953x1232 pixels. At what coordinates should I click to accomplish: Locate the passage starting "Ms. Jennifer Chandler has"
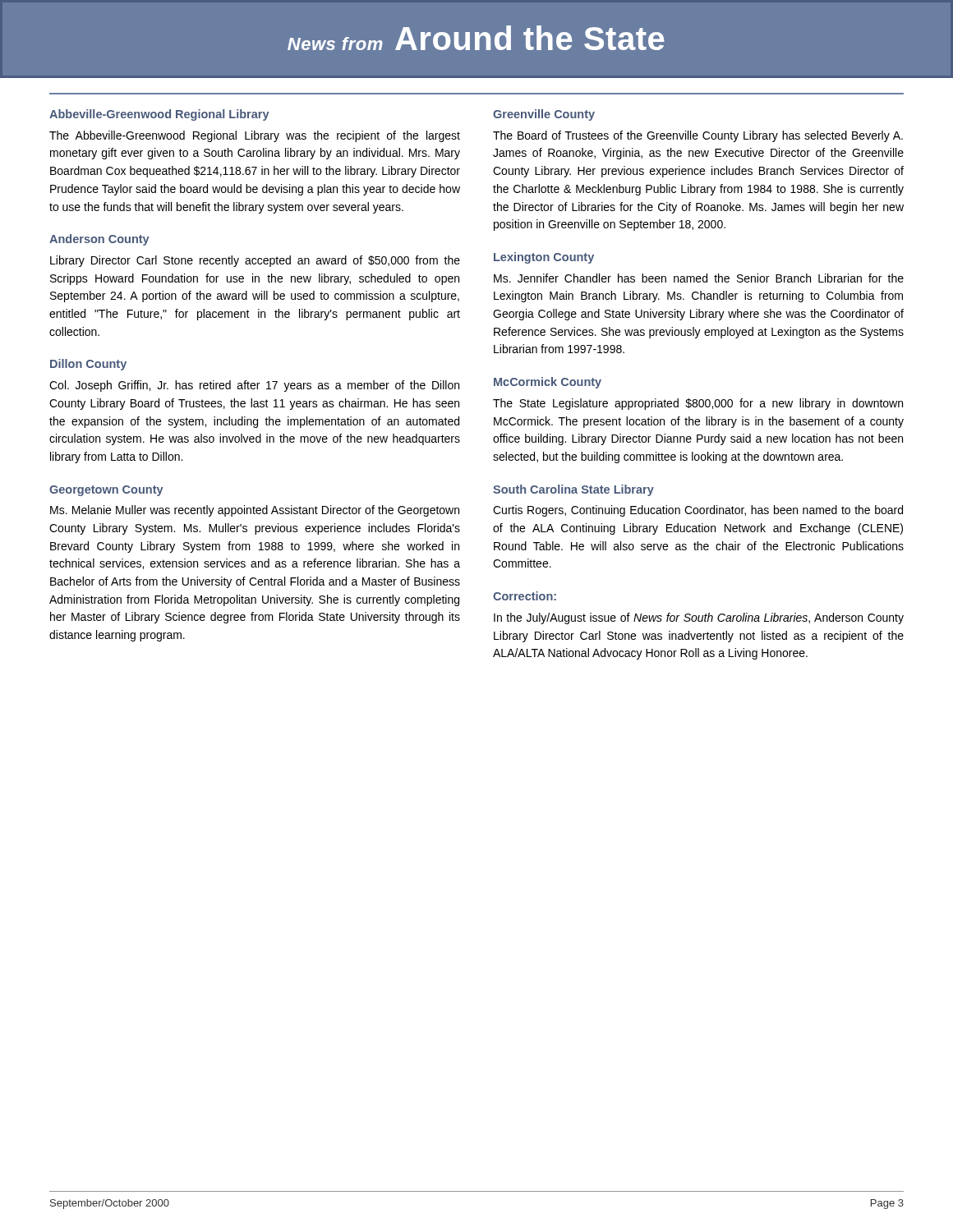point(698,314)
